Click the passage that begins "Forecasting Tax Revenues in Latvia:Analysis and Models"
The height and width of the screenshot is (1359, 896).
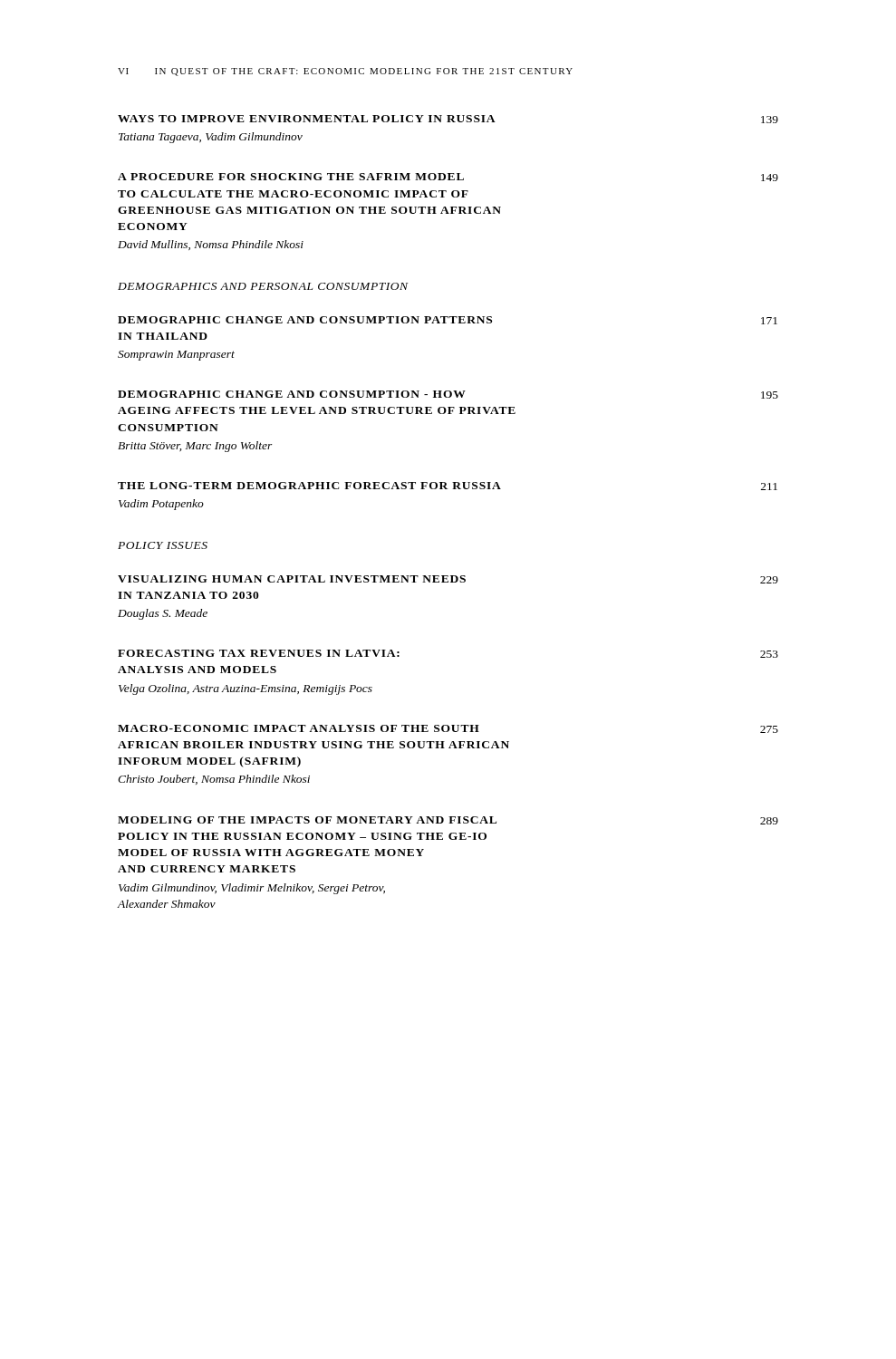254,654
